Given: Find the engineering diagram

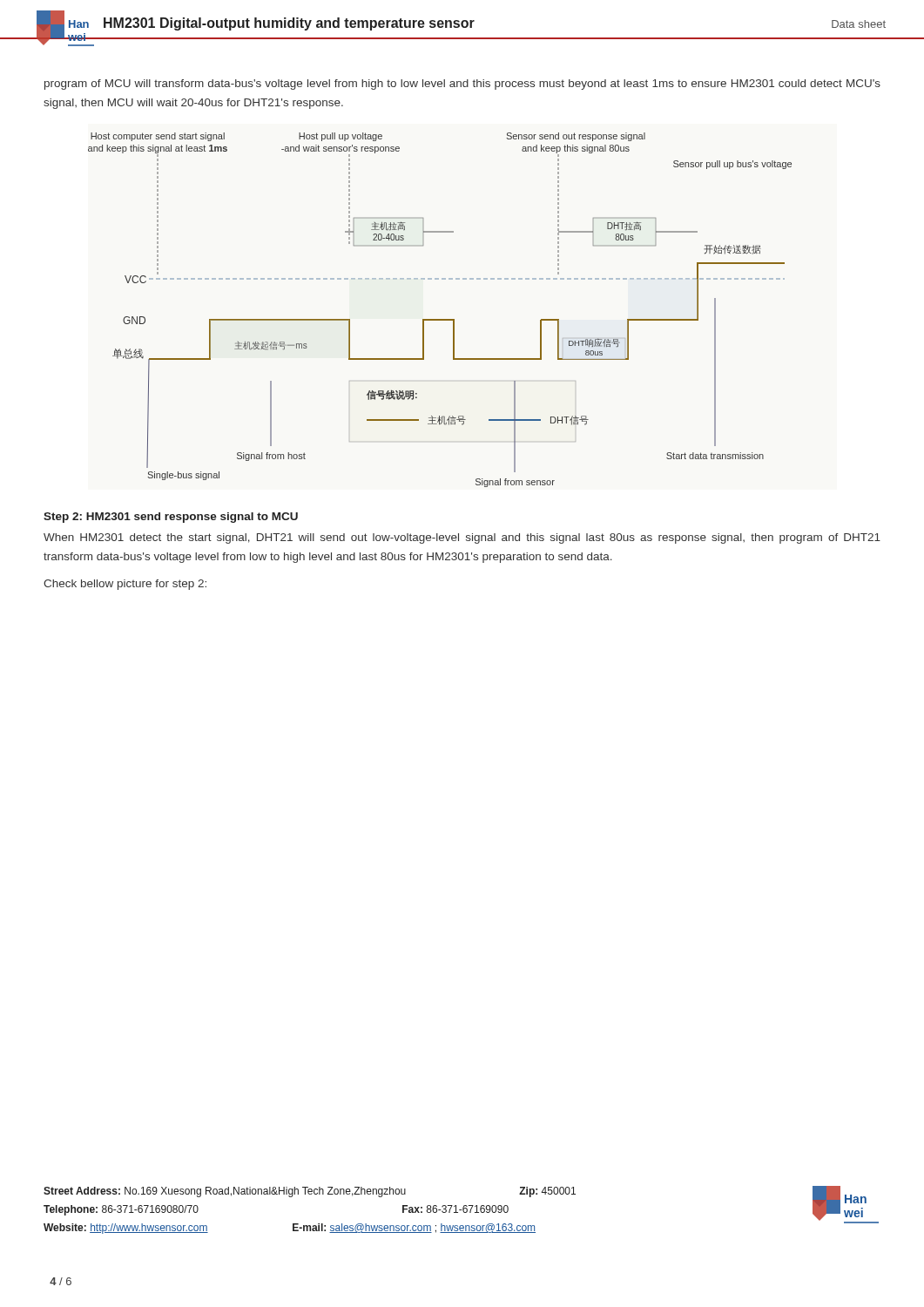Looking at the screenshot, I should click(462, 308).
